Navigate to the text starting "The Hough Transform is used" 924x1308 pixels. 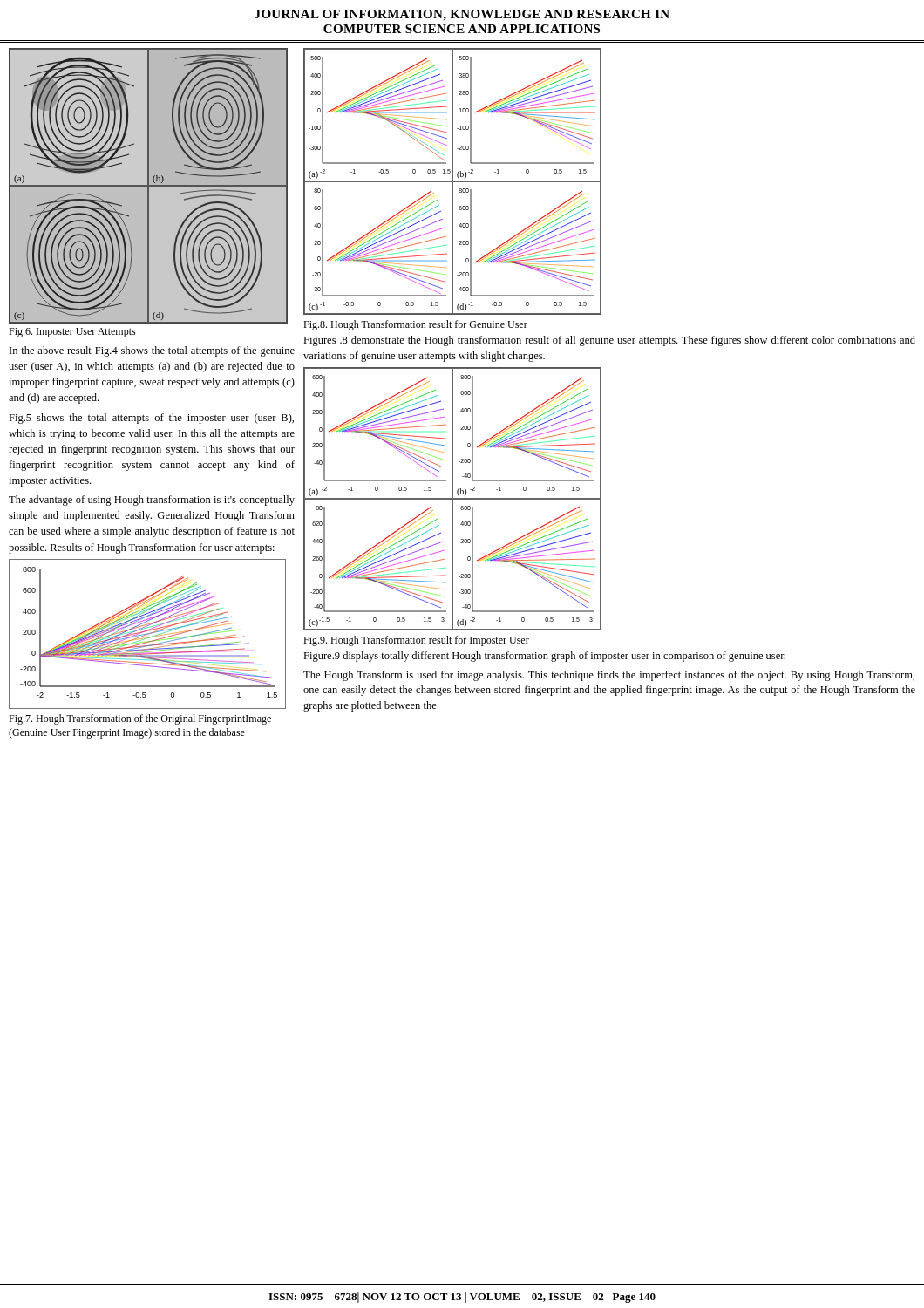click(609, 690)
